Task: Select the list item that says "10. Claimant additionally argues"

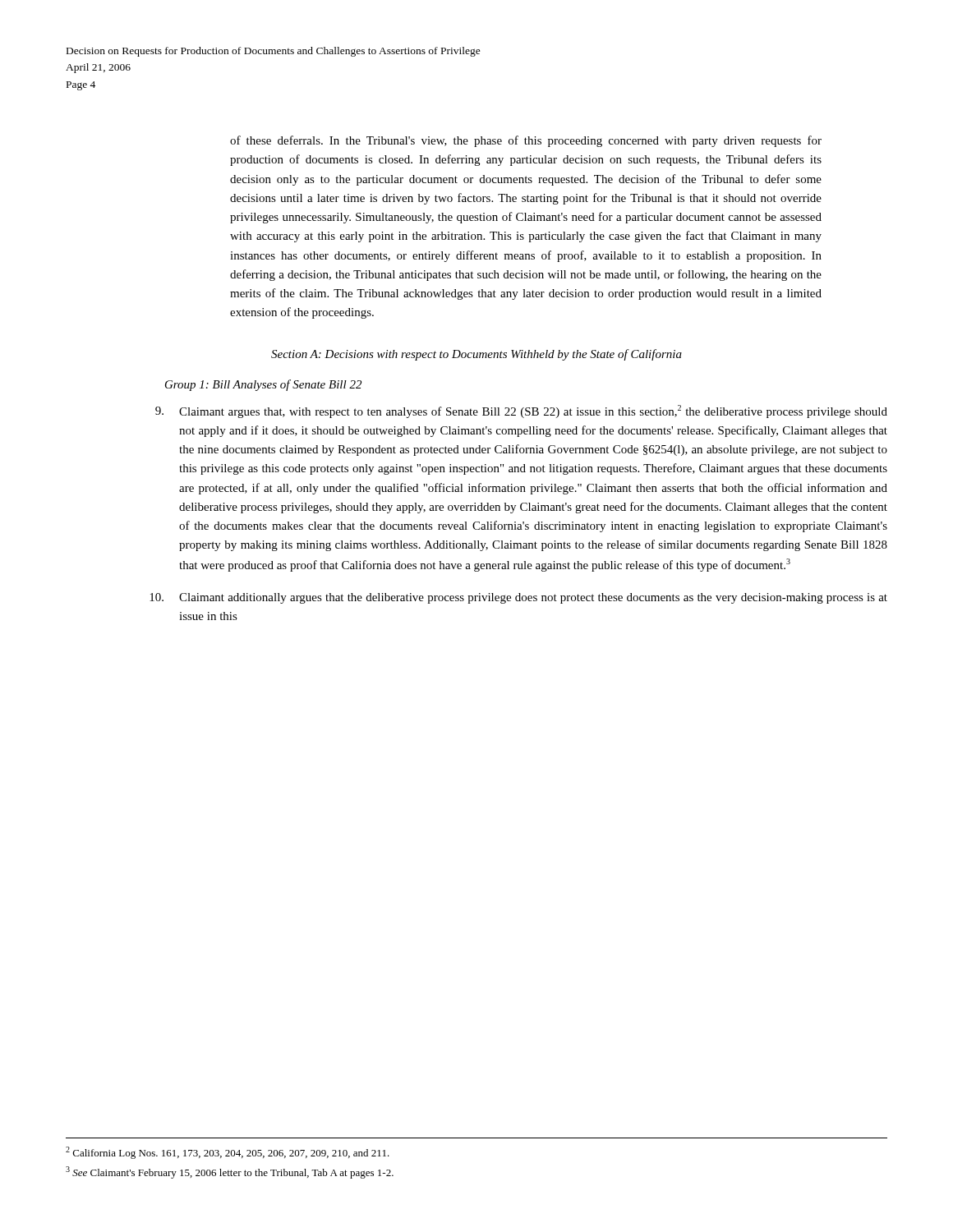Action: click(x=476, y=607)
